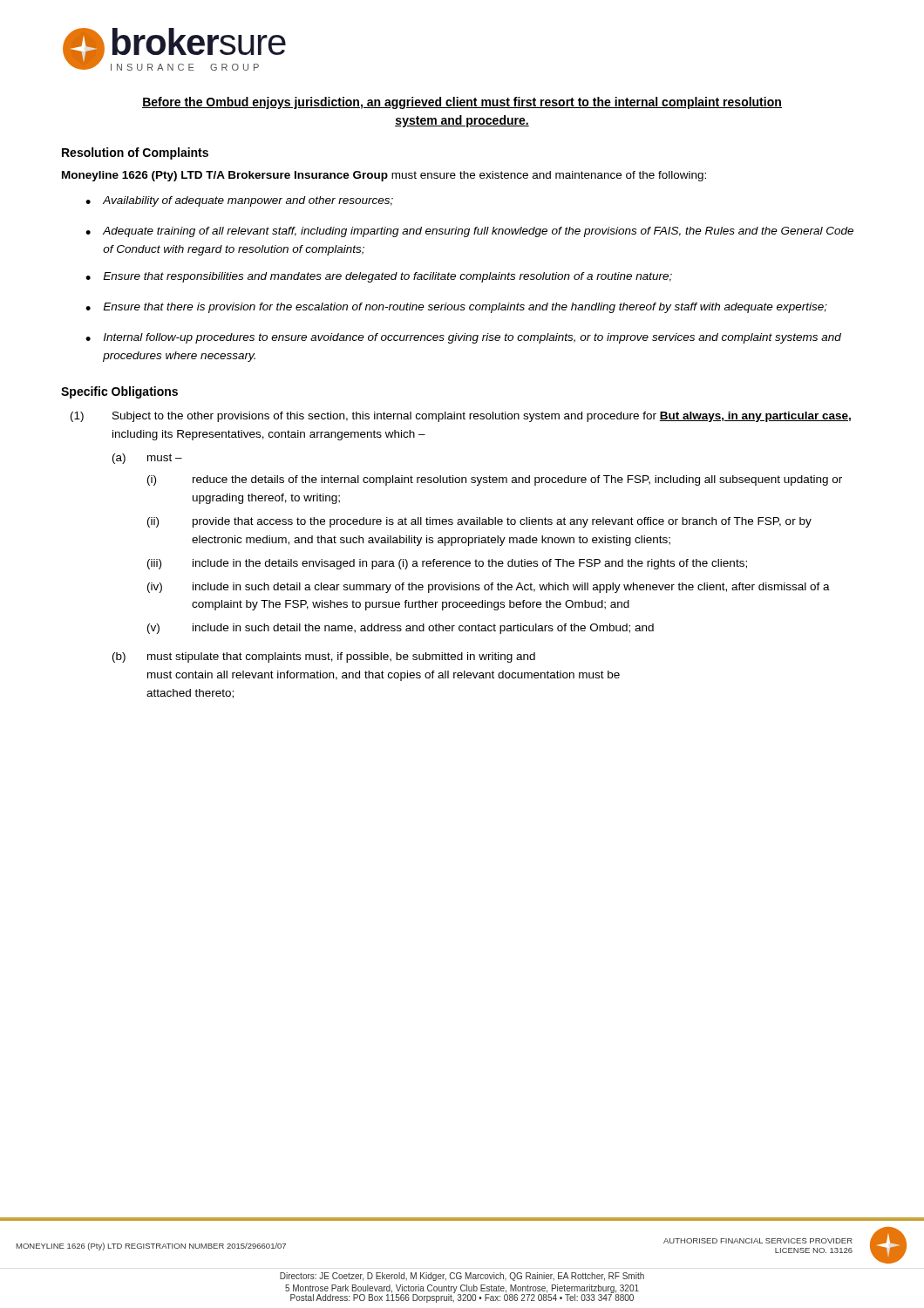
Task: Click on the logo
Action: 174,48
